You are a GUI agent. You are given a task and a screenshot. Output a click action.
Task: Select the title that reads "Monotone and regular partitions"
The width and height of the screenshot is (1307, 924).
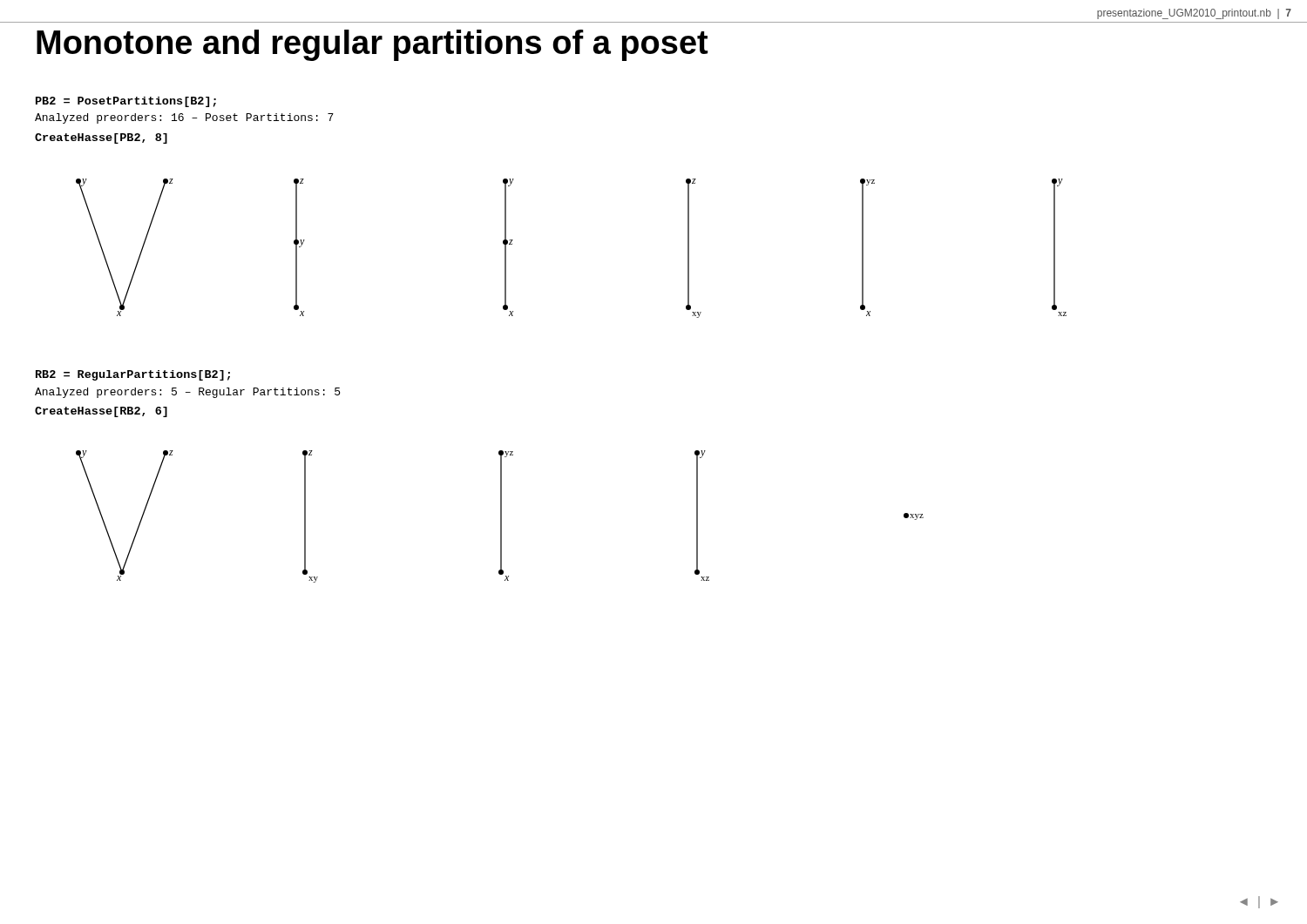click(x=372, y=43)
